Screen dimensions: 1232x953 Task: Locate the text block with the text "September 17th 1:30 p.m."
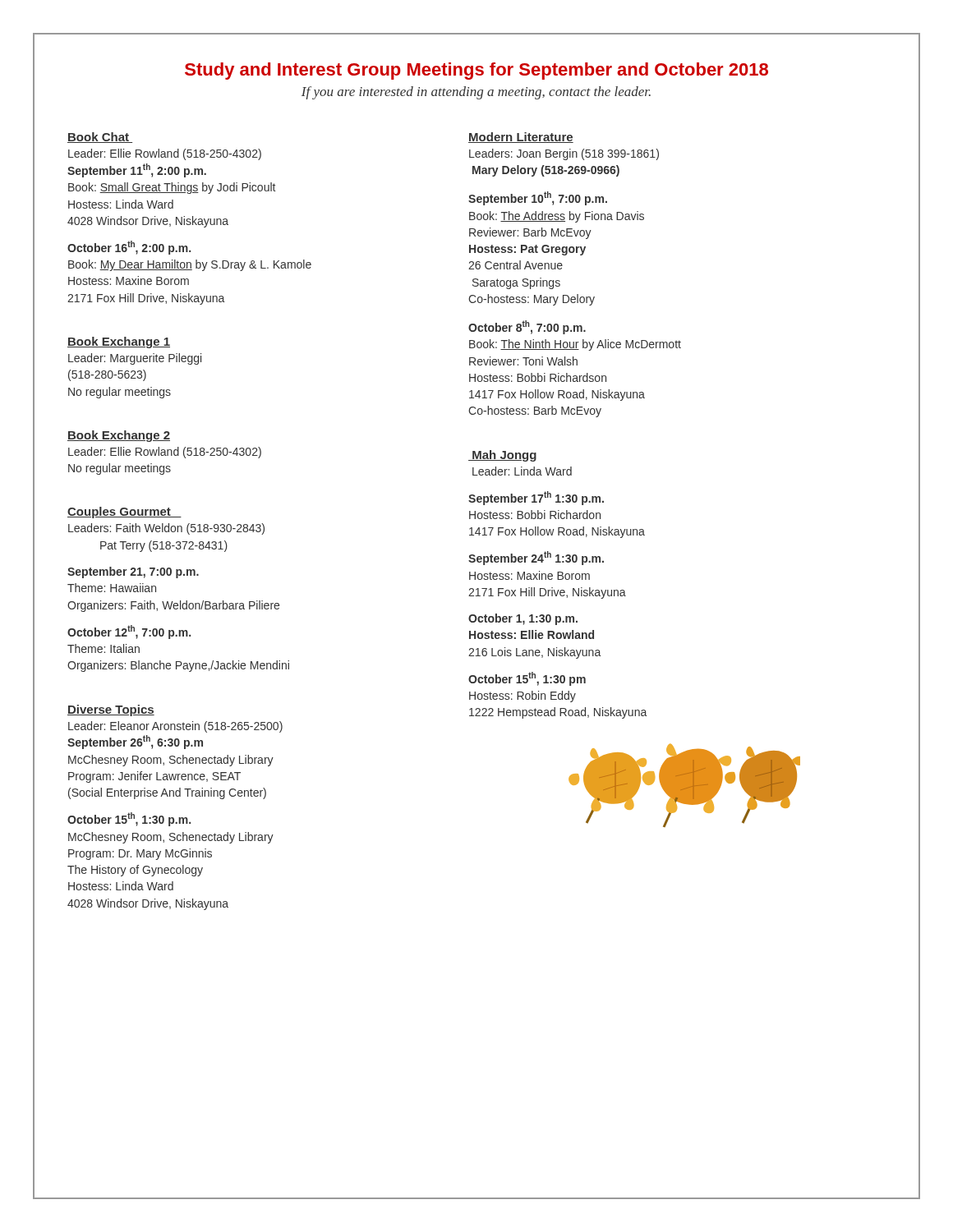pyautogui.click(x=557, y=514)
